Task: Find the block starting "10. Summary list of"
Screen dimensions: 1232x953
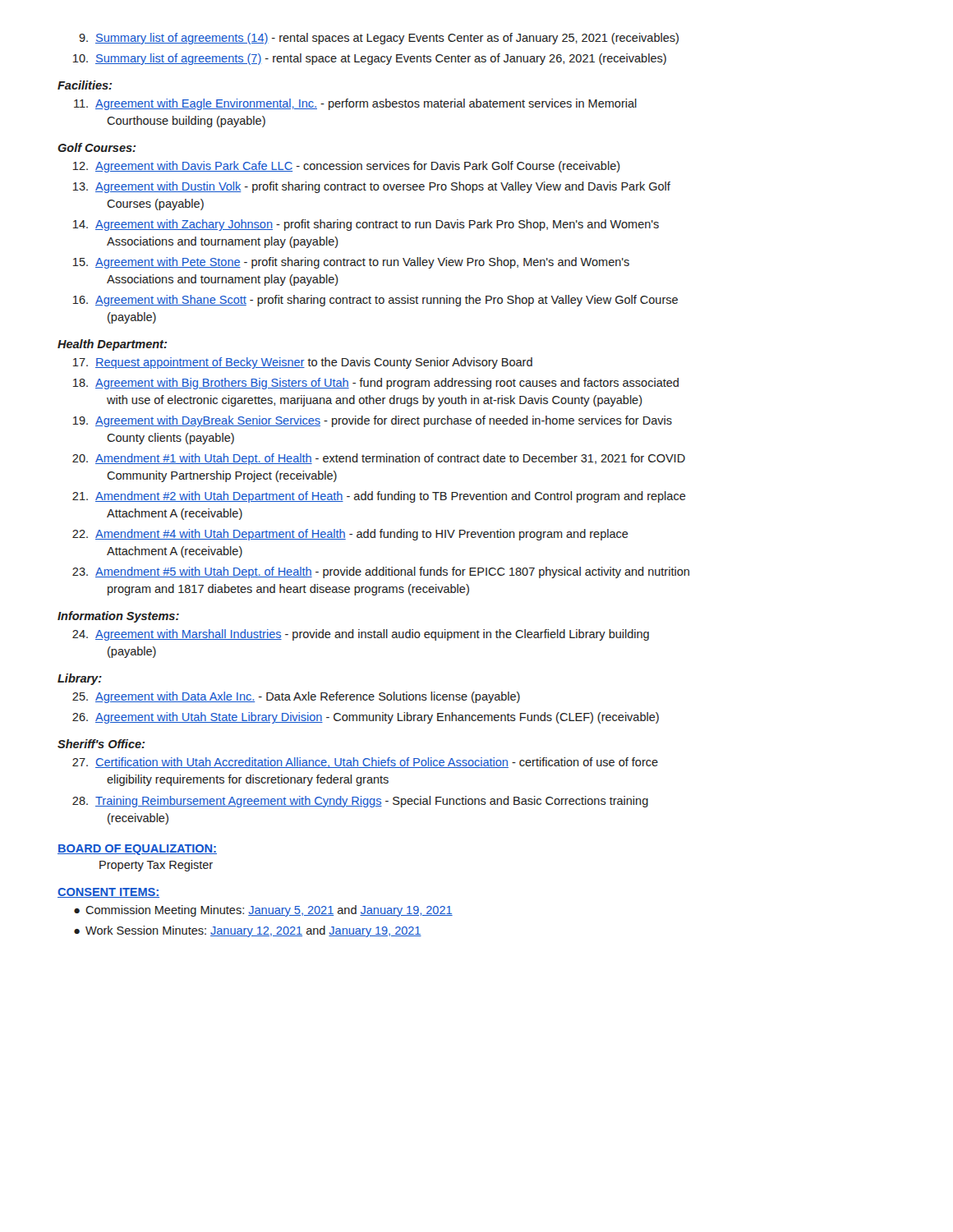Action: (x=481, y=59)
